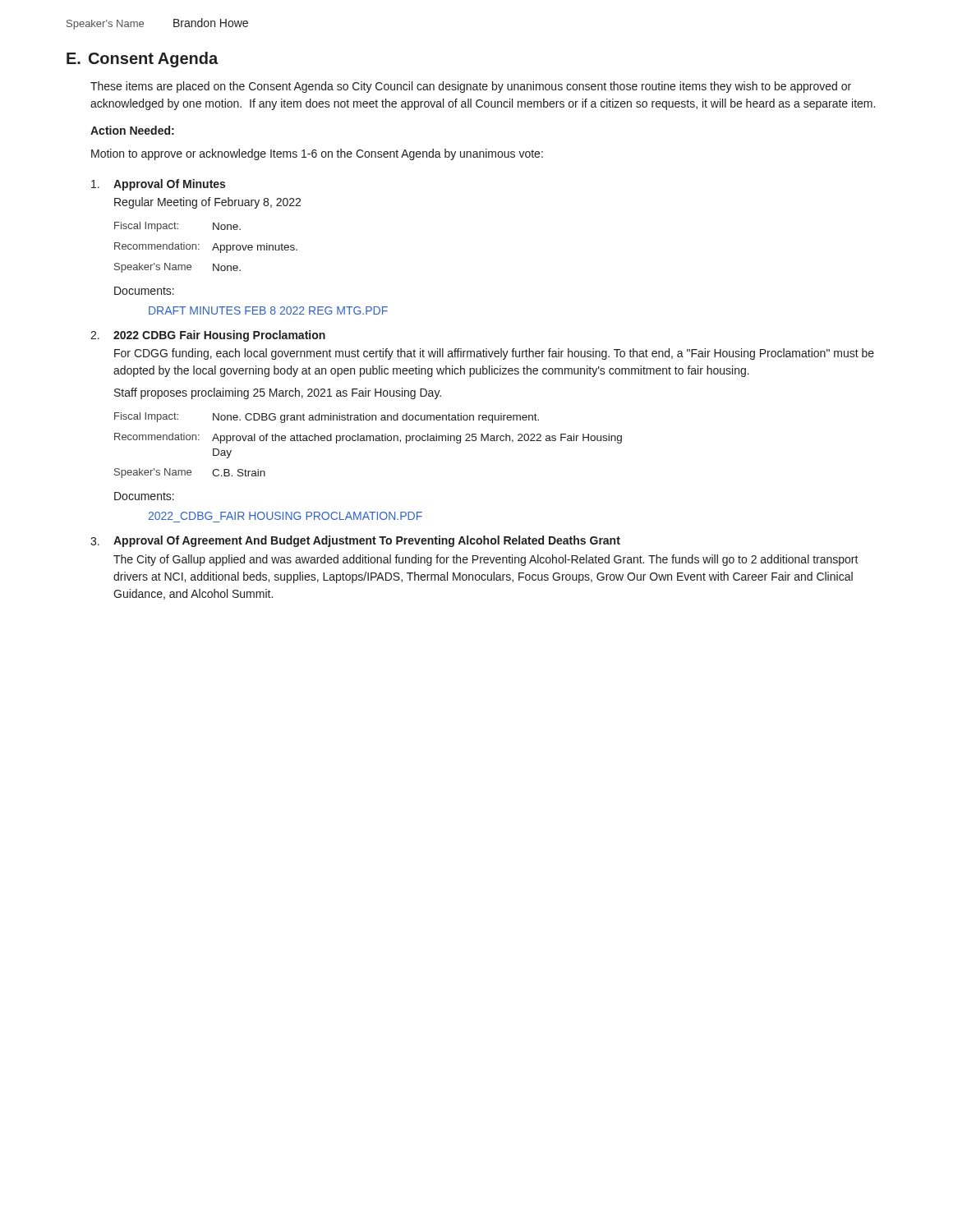Click on the text block with the text "For CDGG funding, each"
Screen dimensions: 1232x953
tap(494, 362)
